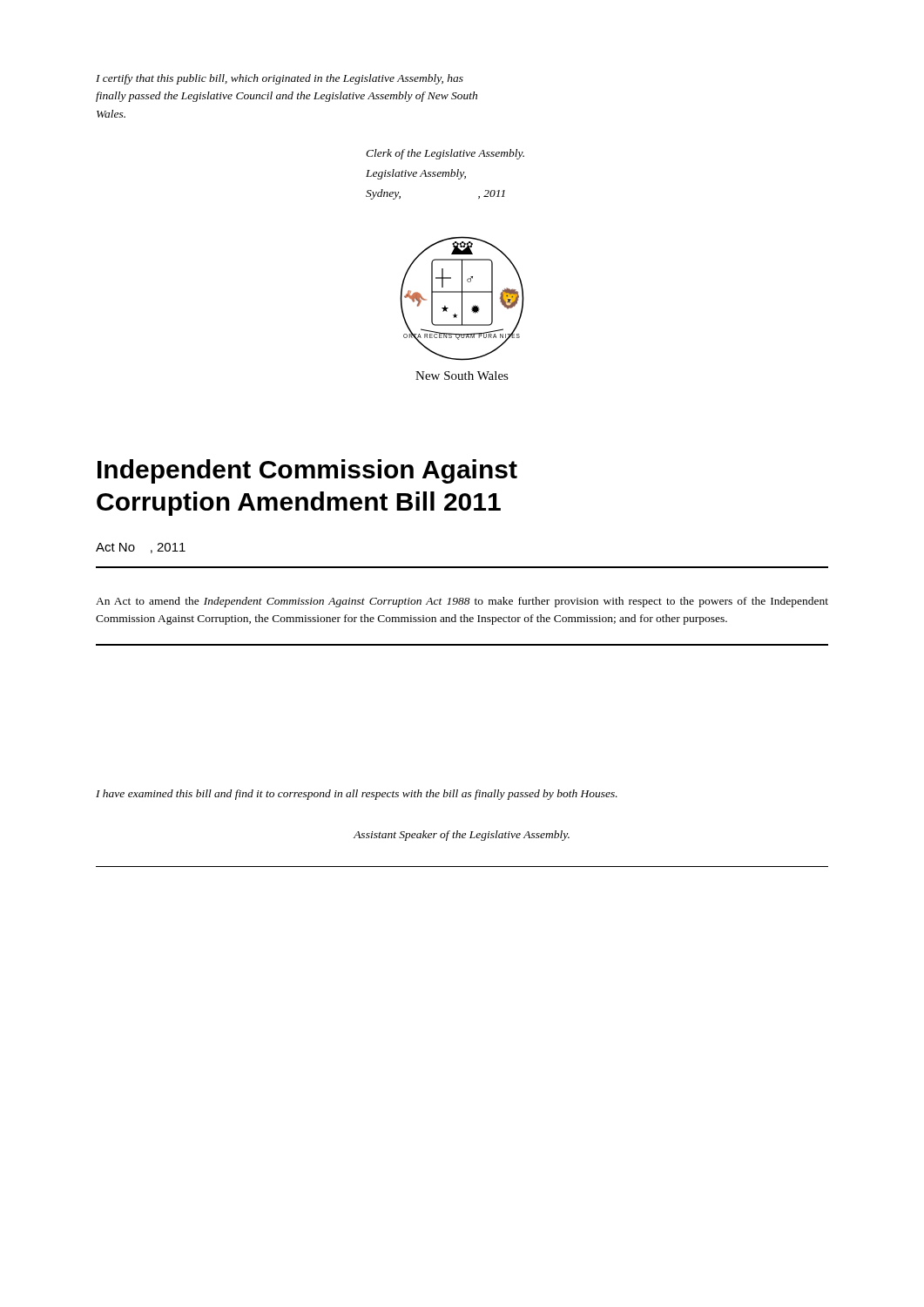Point to the block starting "An Act to amend"

(x=462, y=610)
